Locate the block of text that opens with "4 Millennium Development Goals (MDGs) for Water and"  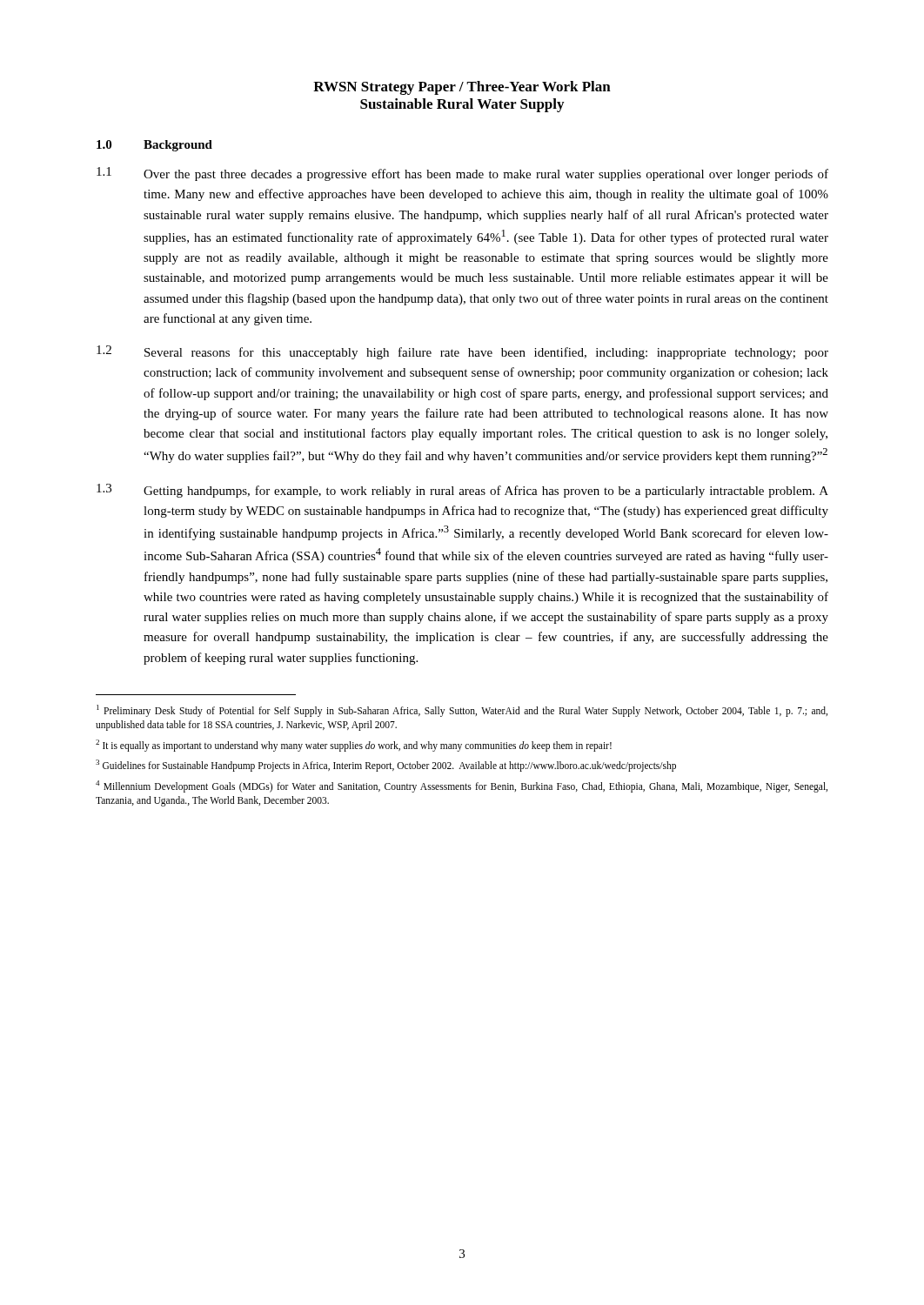click(462, 792)
